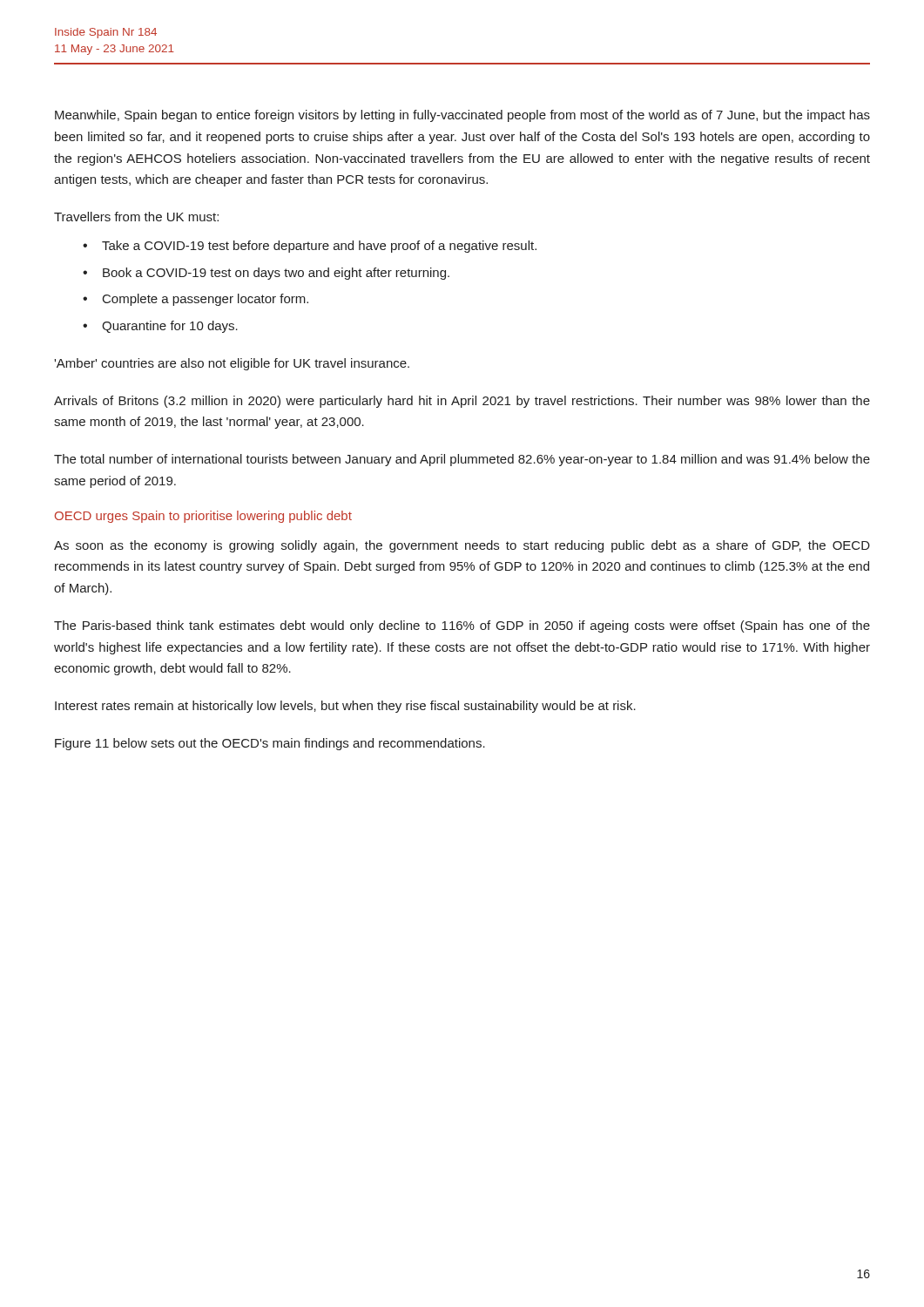Point to the block starting "Take a COVID-19 test before"
Viewport: 924px width, 1307px height.
point(320,245)
